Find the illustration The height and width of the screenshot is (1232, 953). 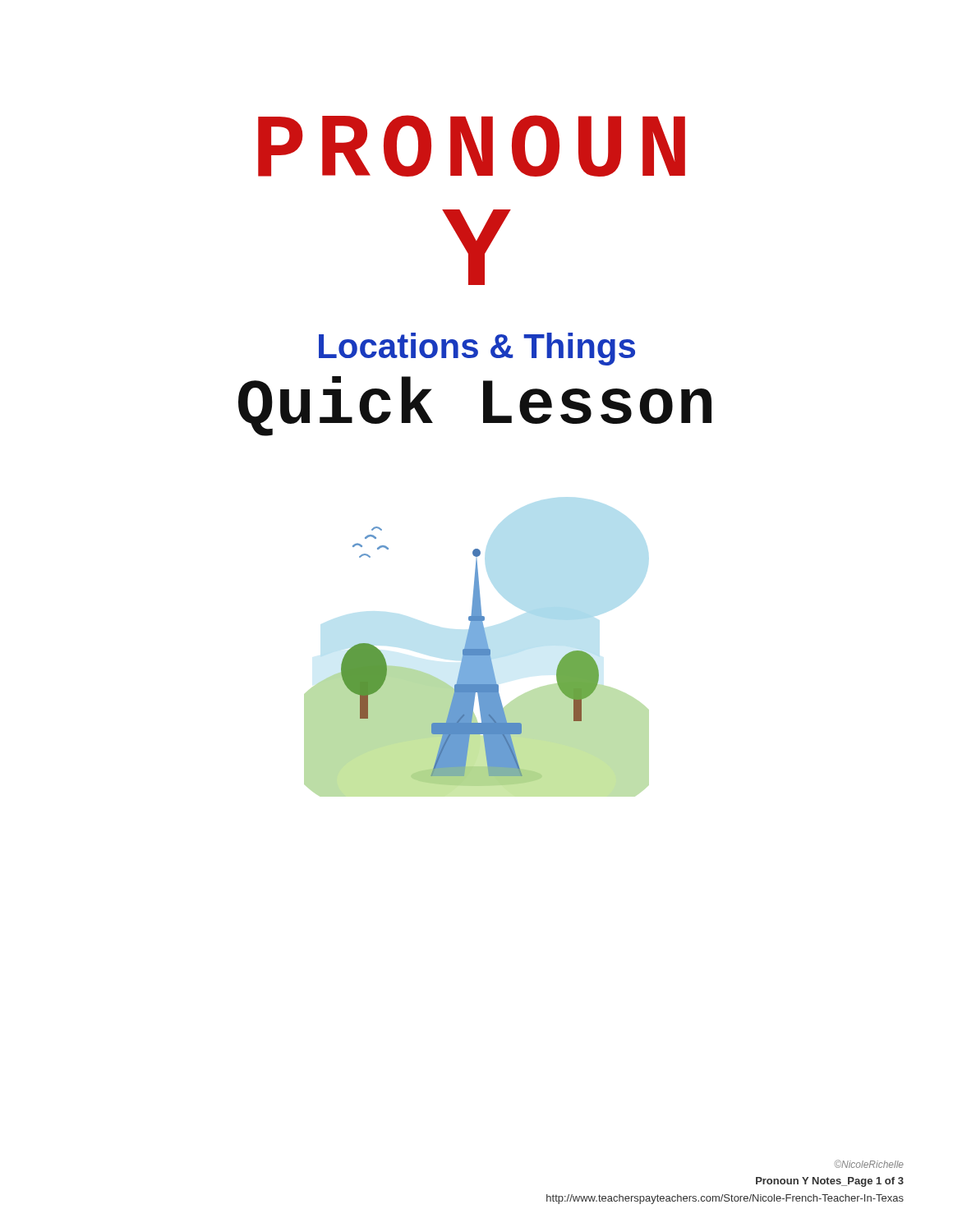476,641
